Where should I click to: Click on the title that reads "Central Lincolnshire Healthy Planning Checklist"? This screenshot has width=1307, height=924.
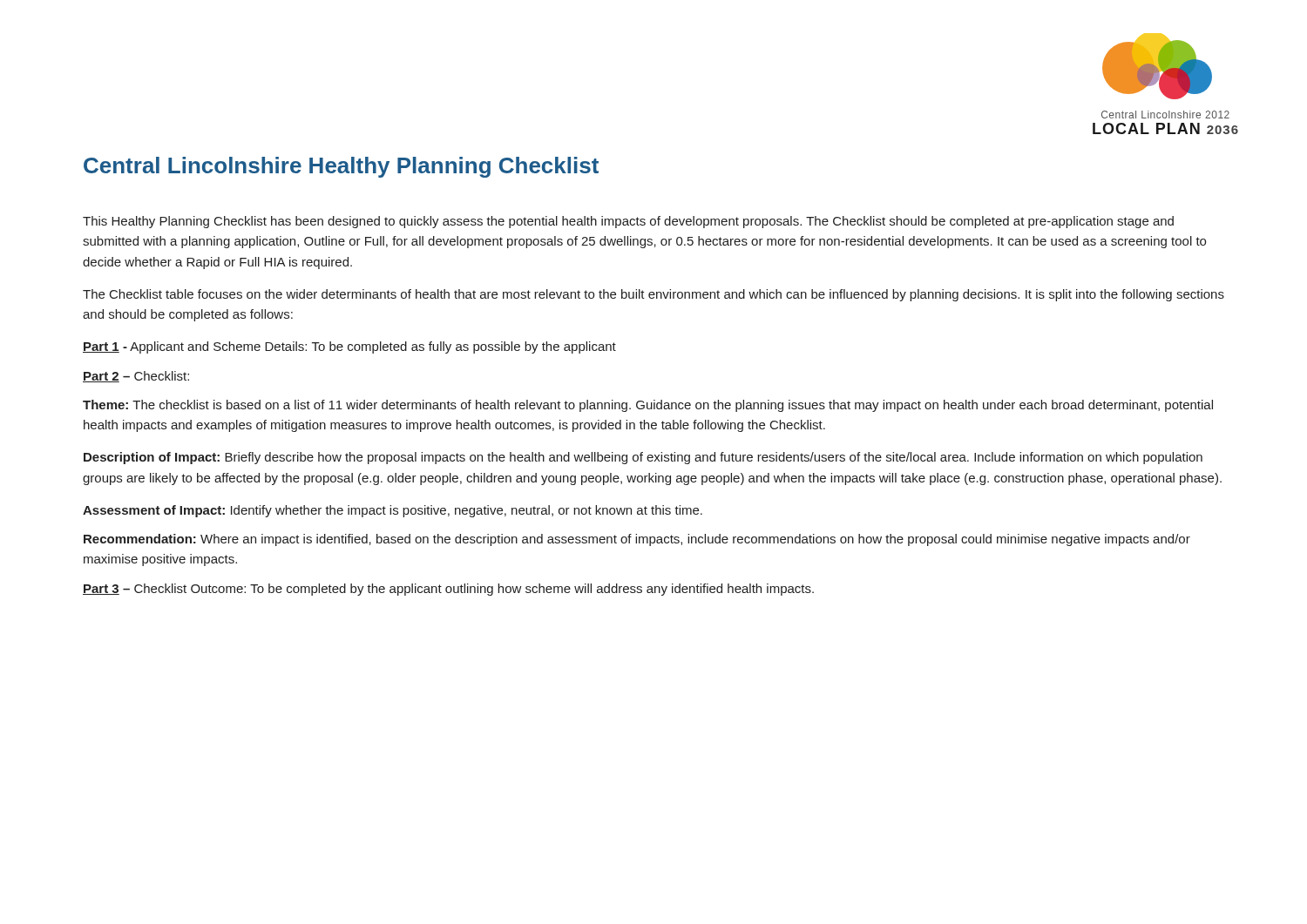point(341,165)
